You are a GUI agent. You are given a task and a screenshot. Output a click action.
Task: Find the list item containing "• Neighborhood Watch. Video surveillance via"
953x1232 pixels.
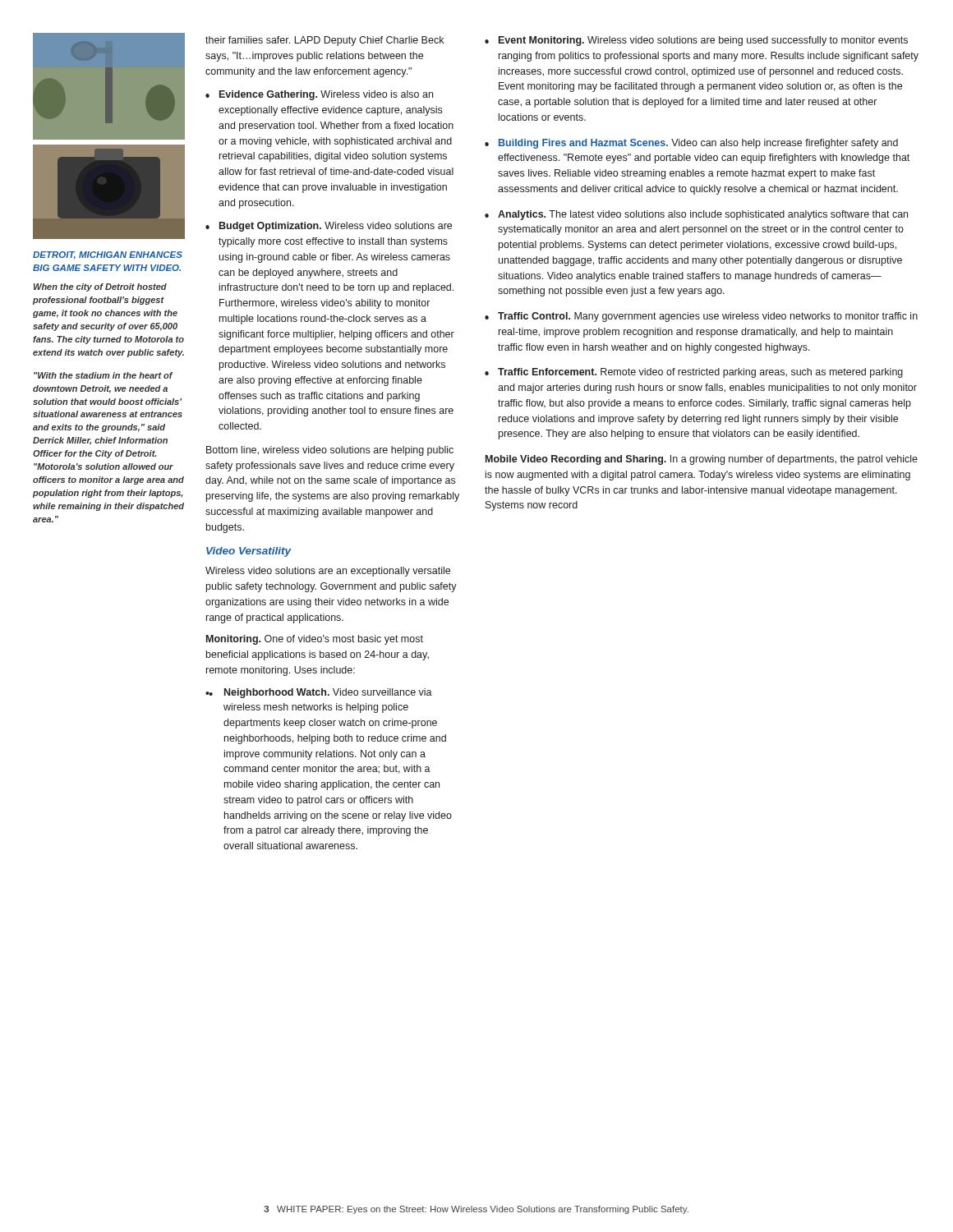[x=330, y=768]
